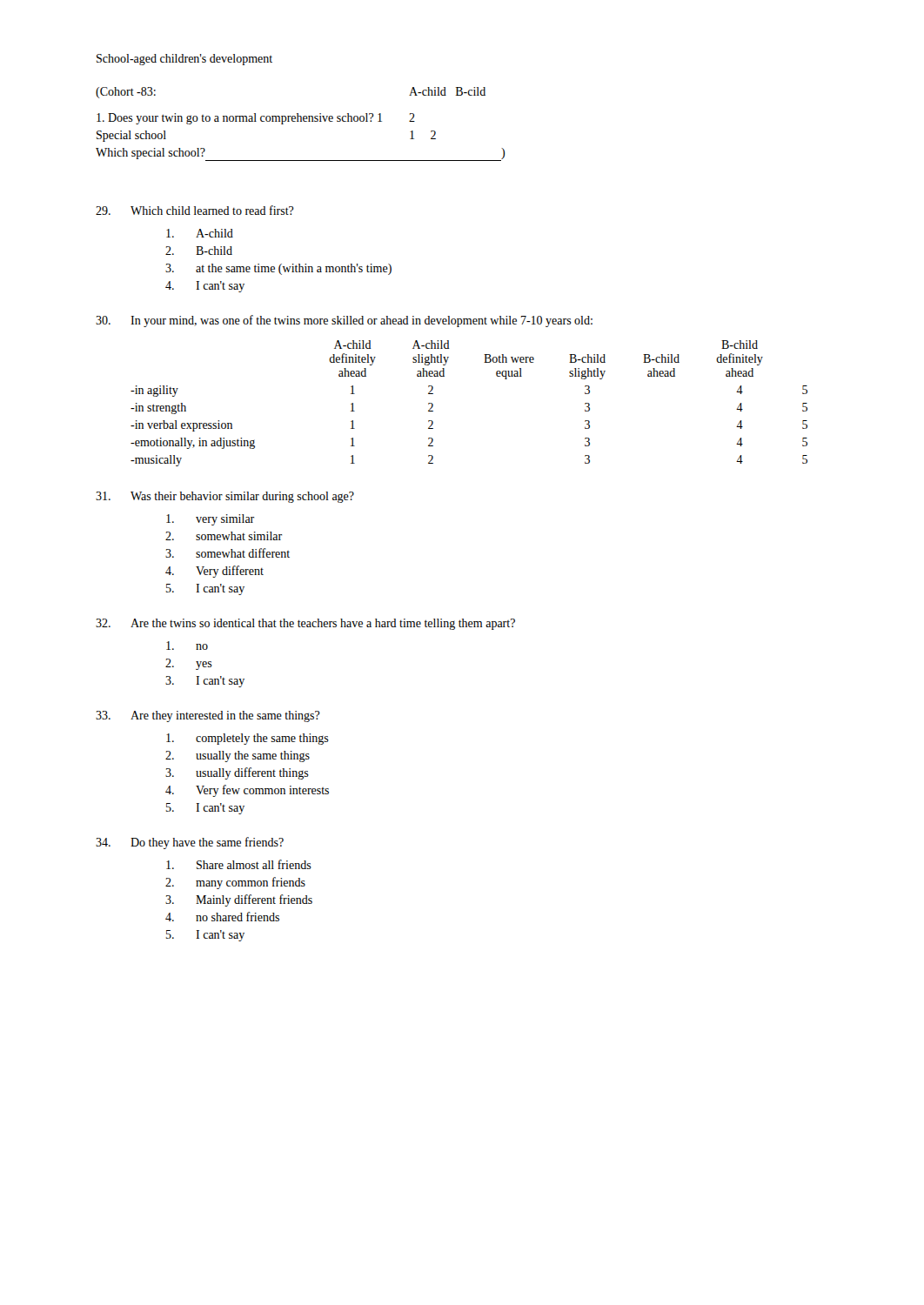The height and width of the screenshot is (1305, 924).
Task: Click on the region starting "(Cohort -83: A-child"
Action: click(115, 93)
